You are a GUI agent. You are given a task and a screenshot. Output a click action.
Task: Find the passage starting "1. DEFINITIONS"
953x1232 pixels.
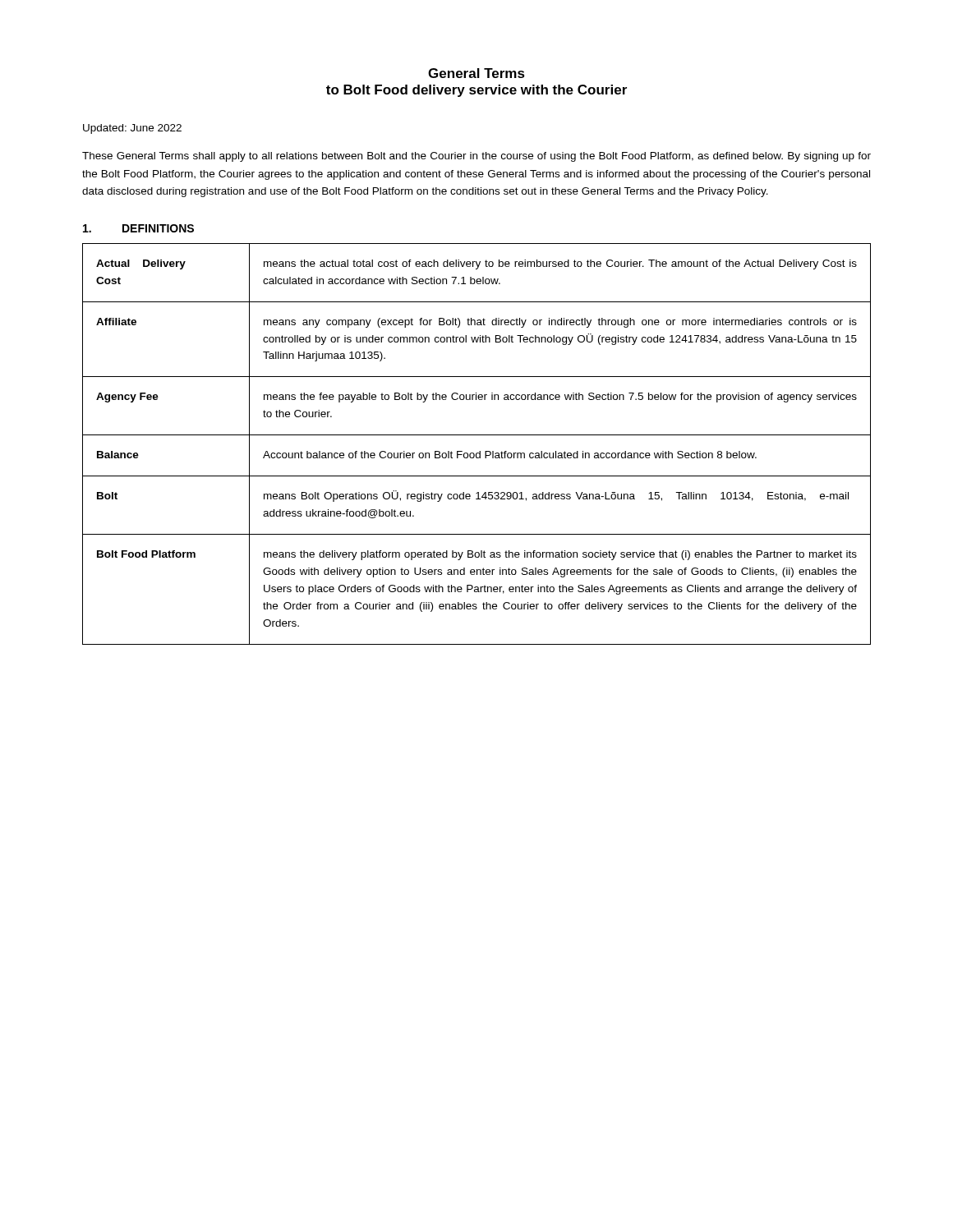(138, 228)
